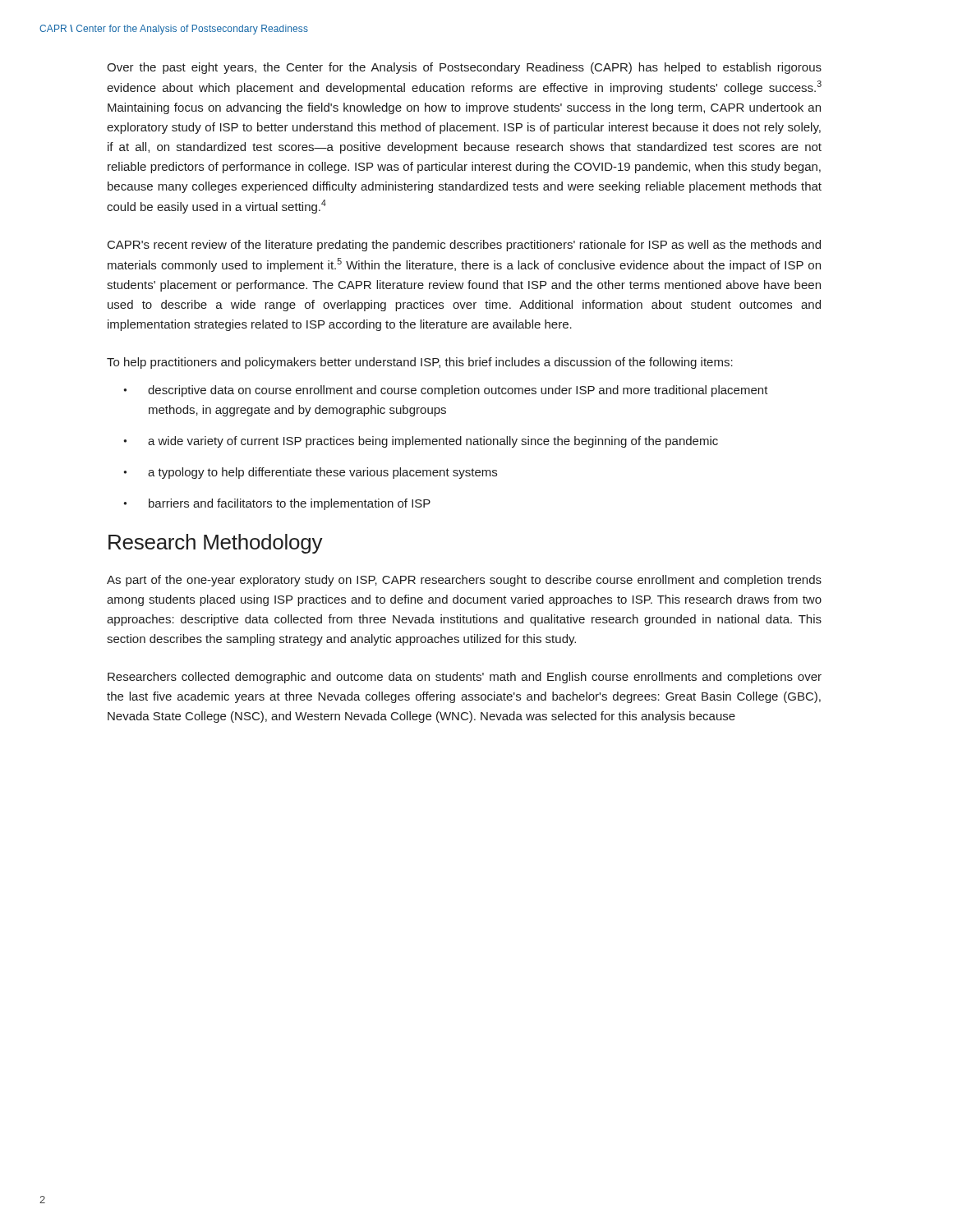Click where it says "Research Methodology"

point(215,542)
